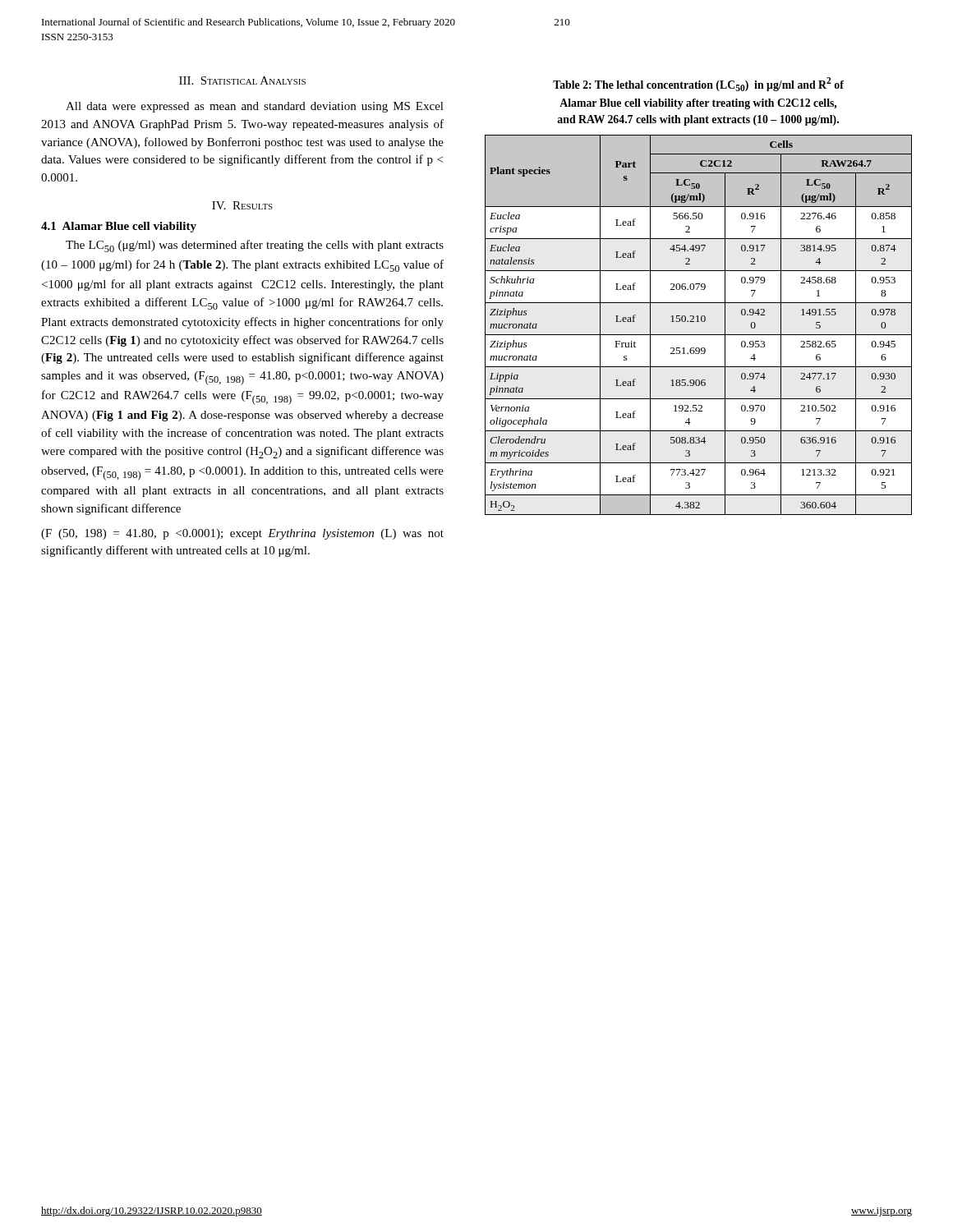Find the text block starting "IV. Results"
The height and width of the screenshot is (1232, 953).
(x=242, y=205)
